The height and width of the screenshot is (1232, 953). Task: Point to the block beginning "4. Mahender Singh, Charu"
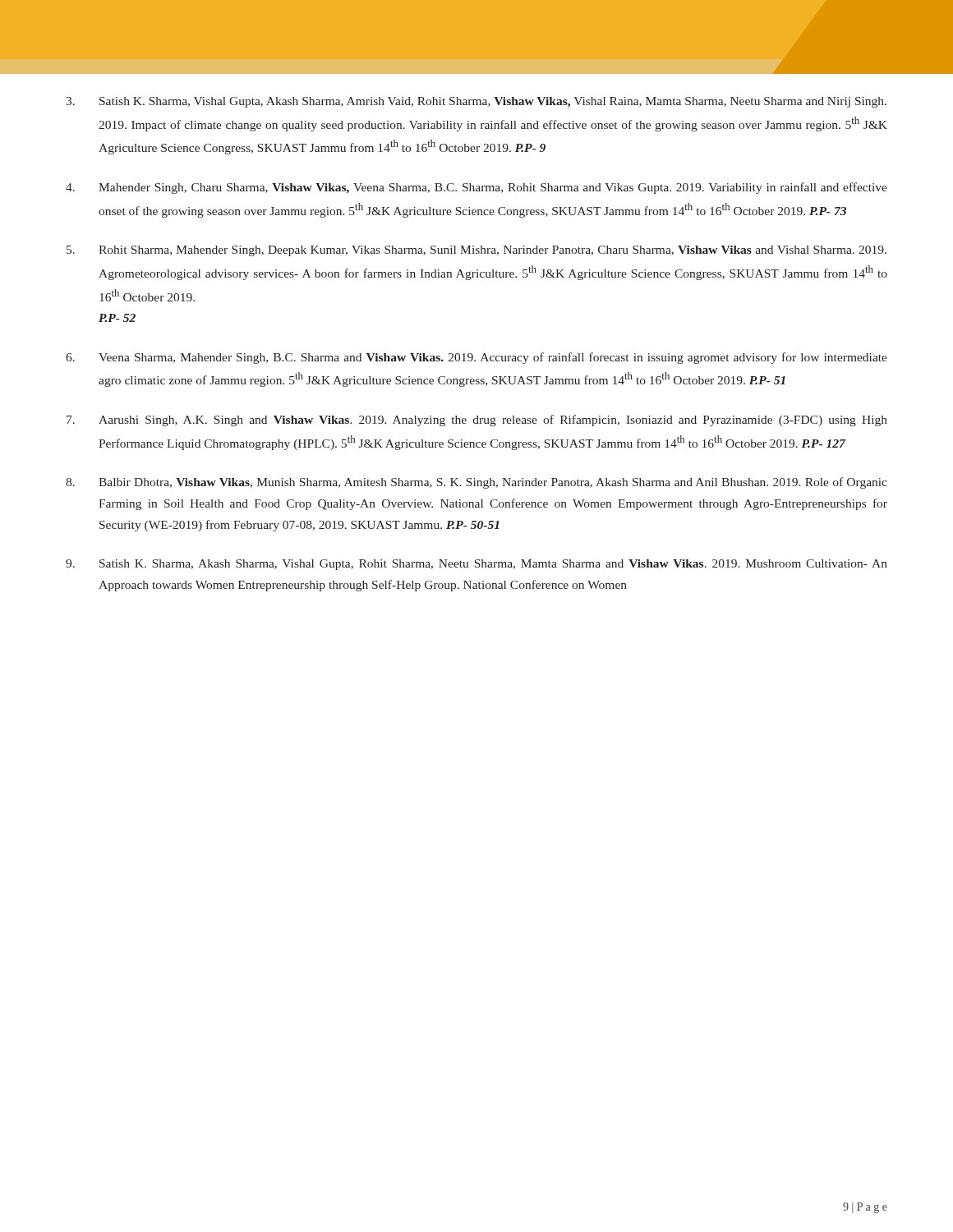(476, 199)
